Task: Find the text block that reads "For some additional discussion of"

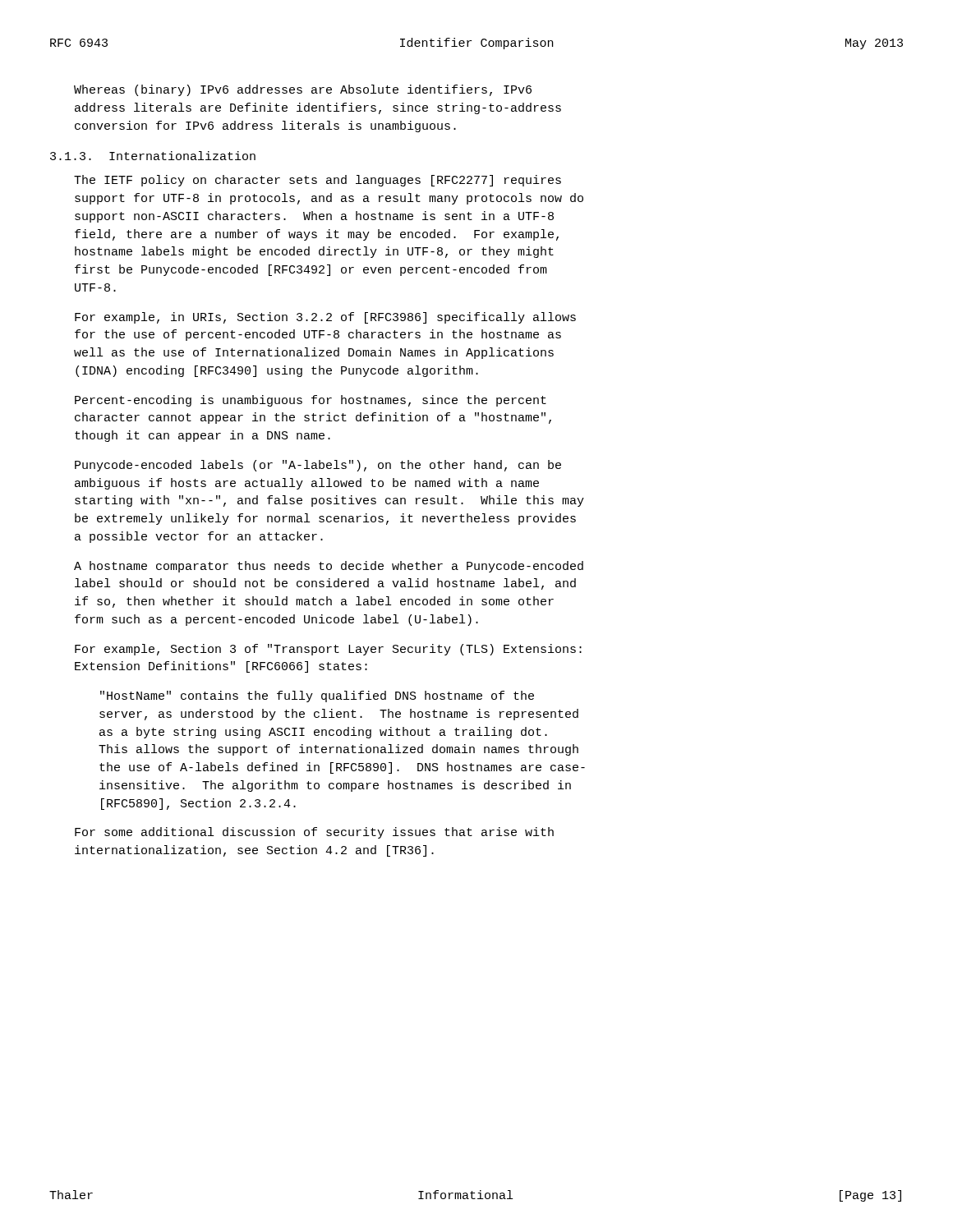Action: 314,842
